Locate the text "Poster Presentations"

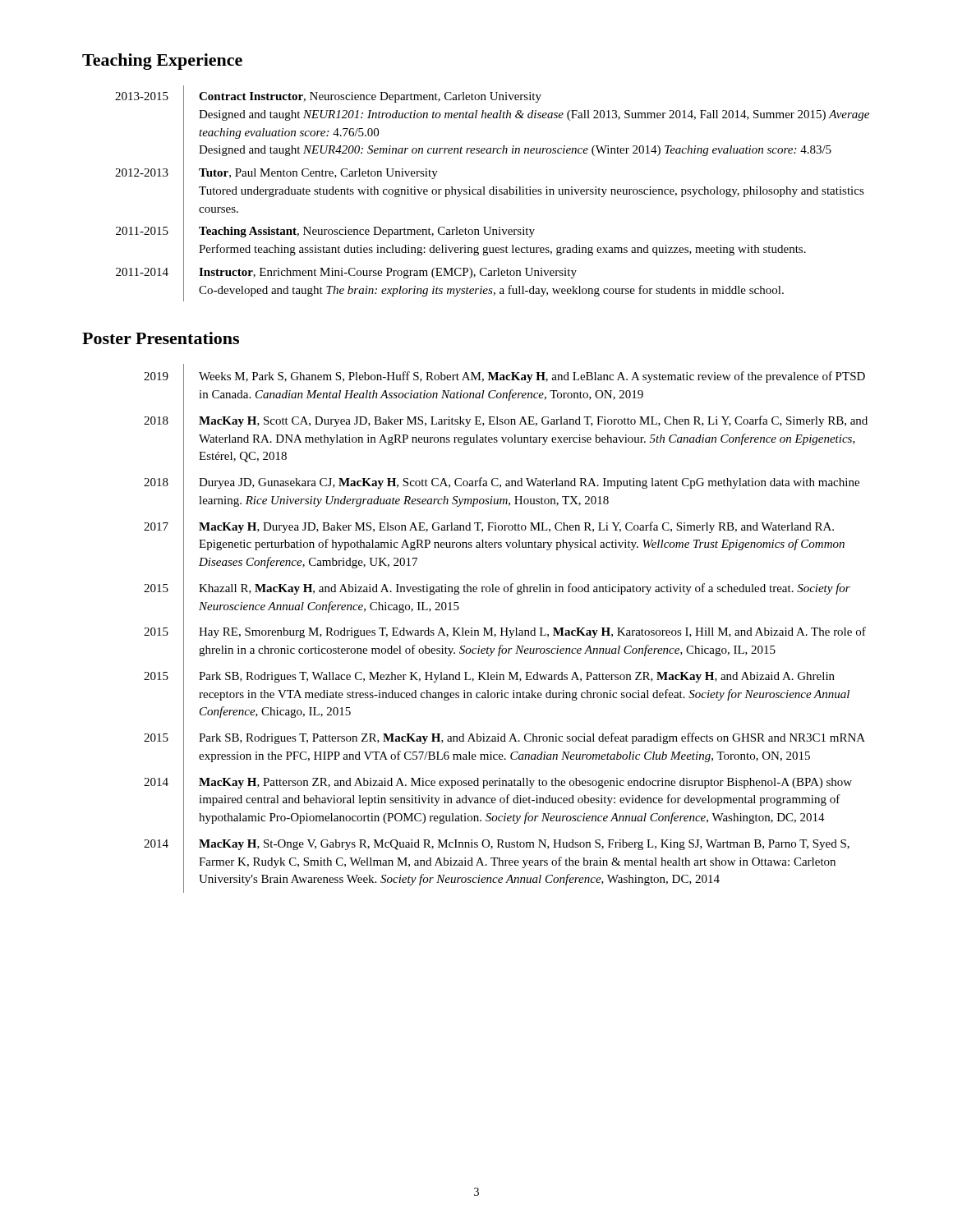pos(161,338)
